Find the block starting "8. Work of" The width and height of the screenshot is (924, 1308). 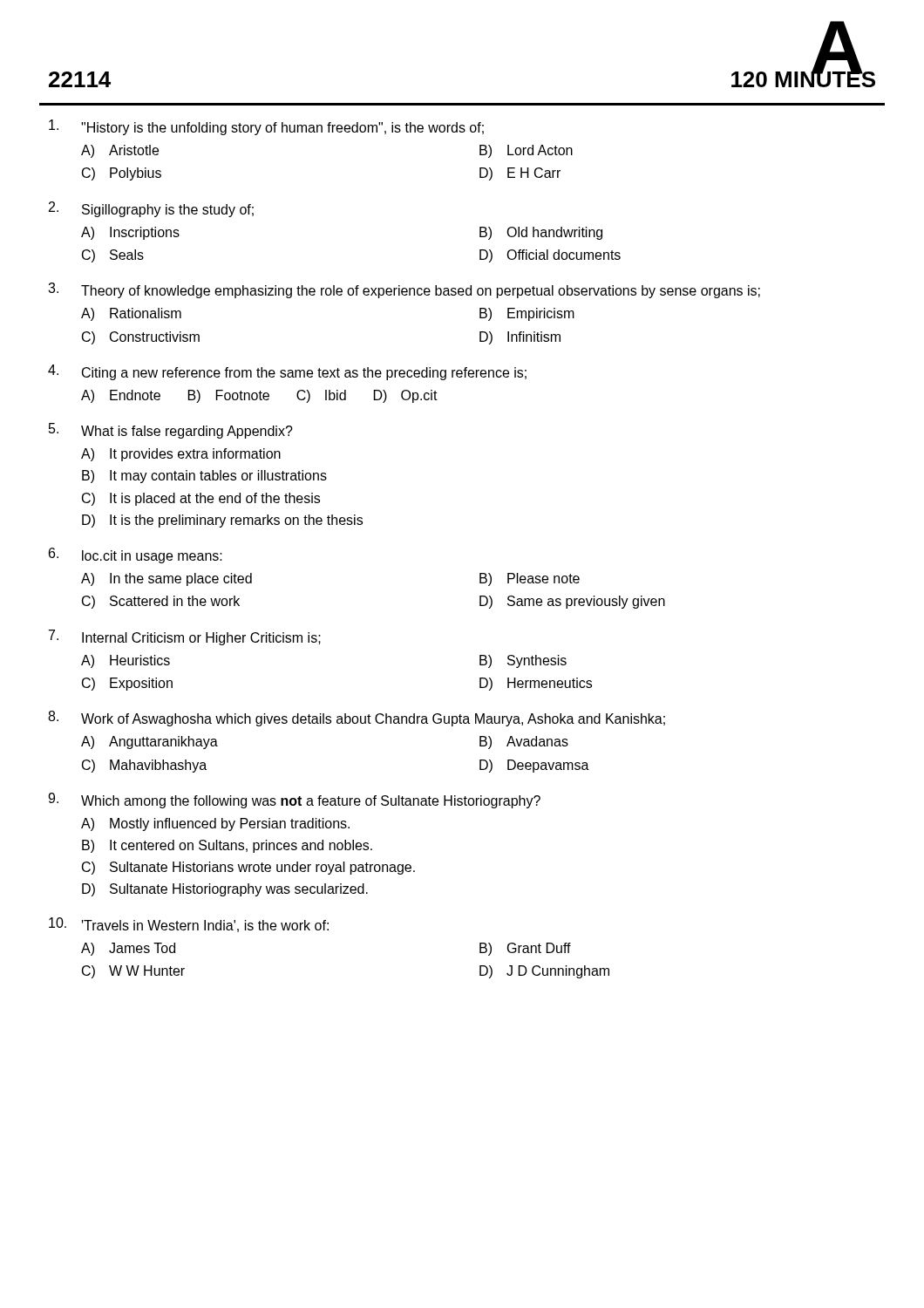point(357,719)
